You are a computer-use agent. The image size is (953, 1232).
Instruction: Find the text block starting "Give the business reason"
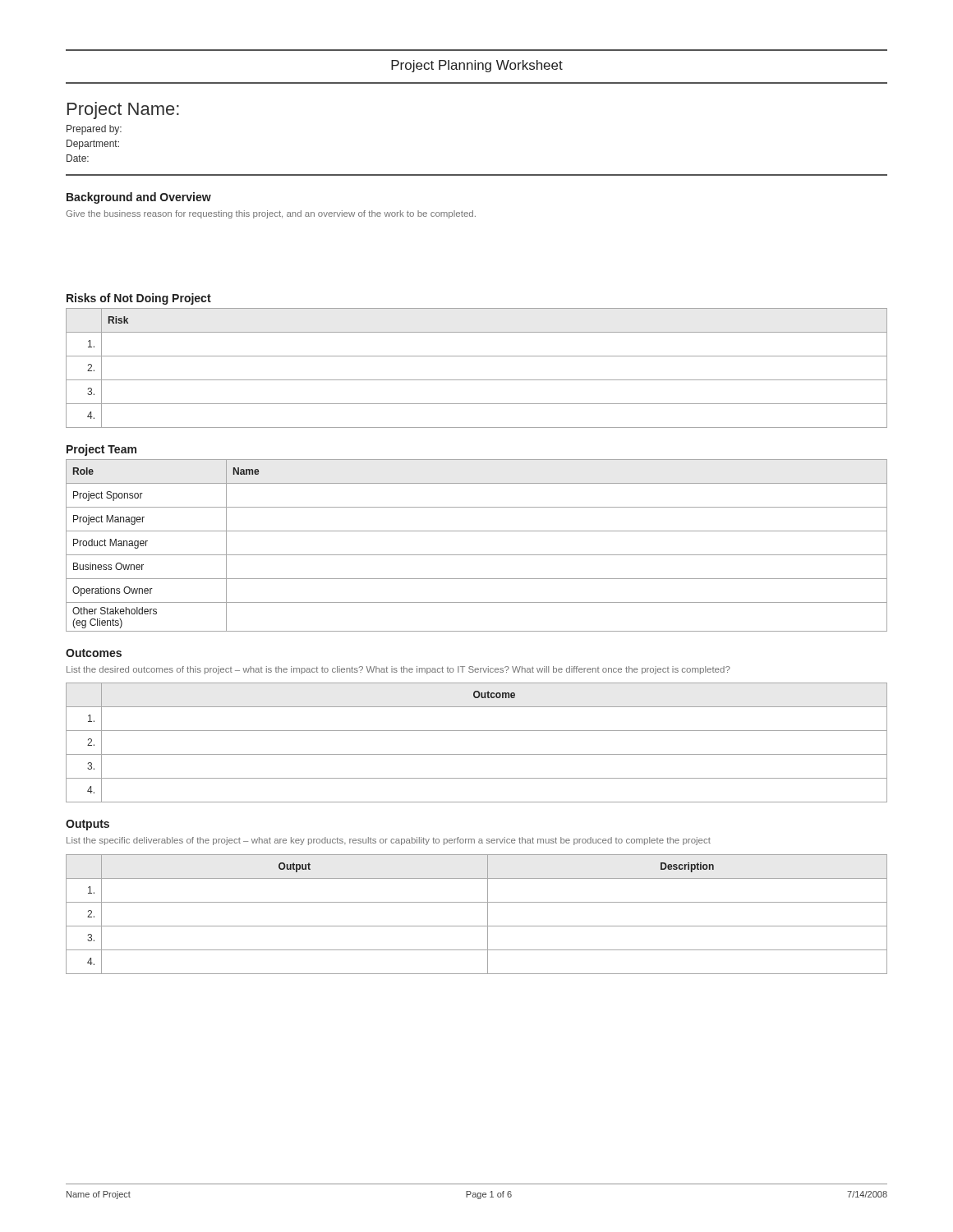(x=271, y=214)
